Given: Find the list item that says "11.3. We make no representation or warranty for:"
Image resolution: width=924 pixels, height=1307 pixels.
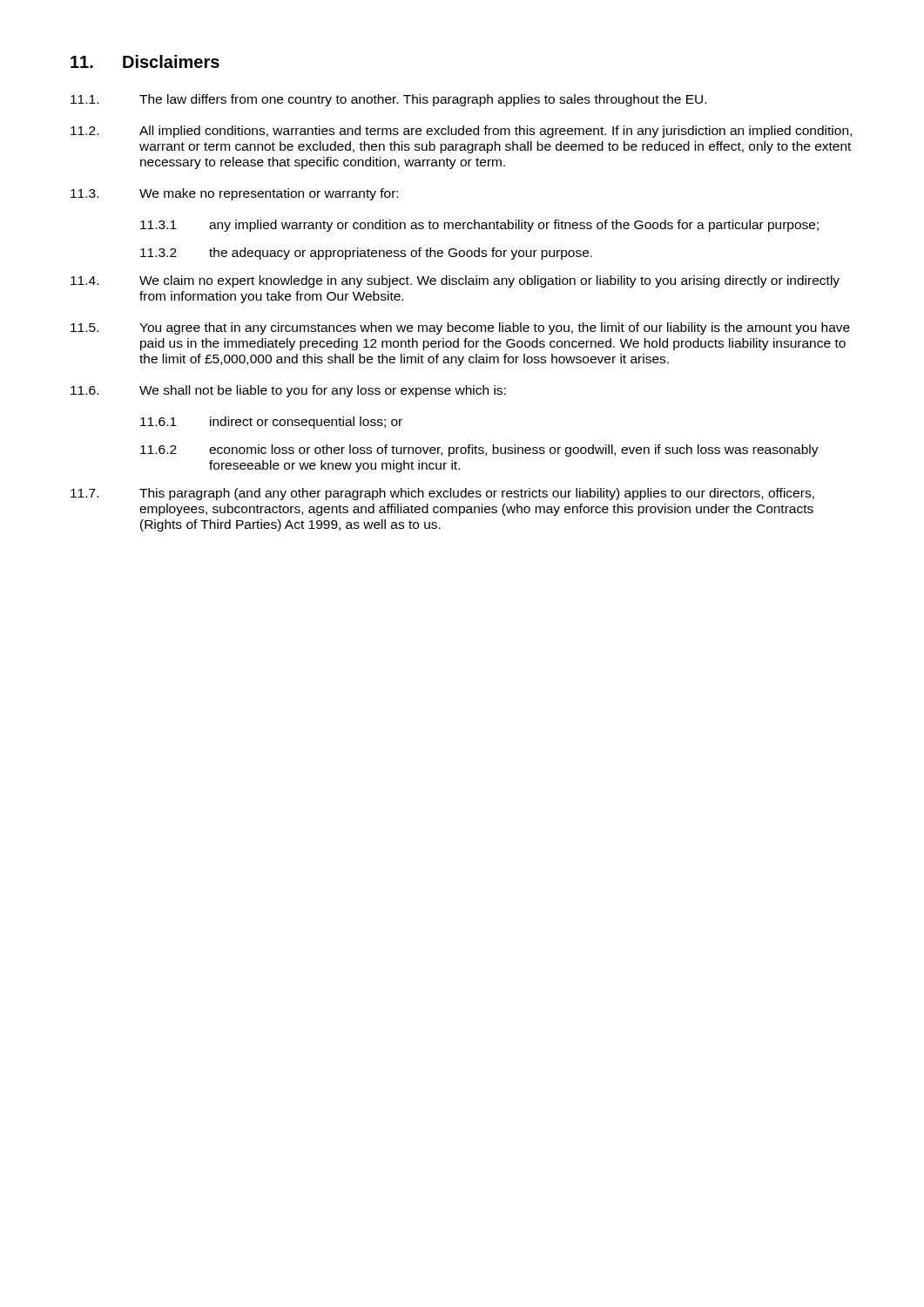Looking at the screenshot, I should tap(234, 194).
